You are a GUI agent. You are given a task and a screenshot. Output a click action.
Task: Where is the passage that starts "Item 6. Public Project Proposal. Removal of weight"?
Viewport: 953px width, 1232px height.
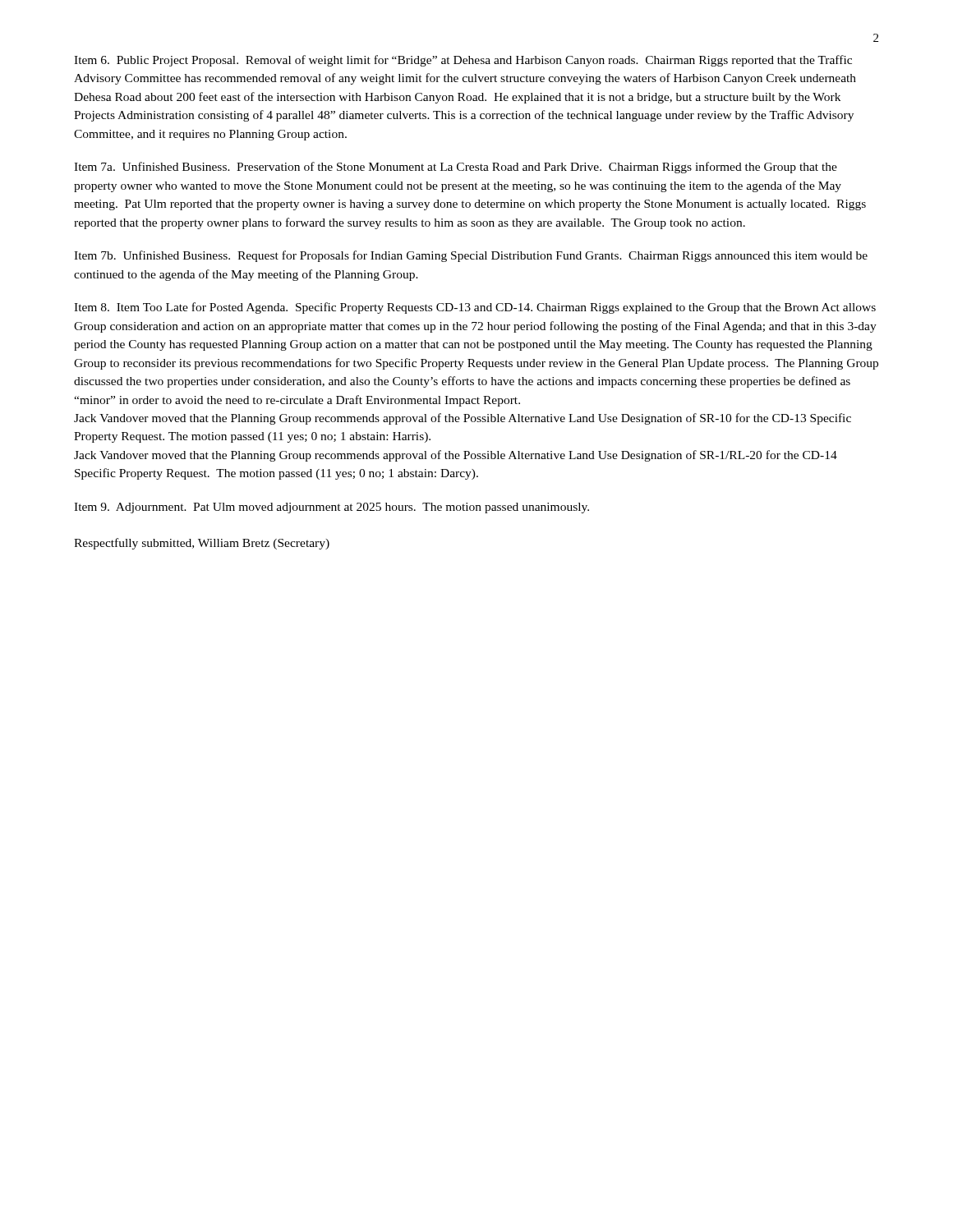pyautogui.click(x=476, y=97)
